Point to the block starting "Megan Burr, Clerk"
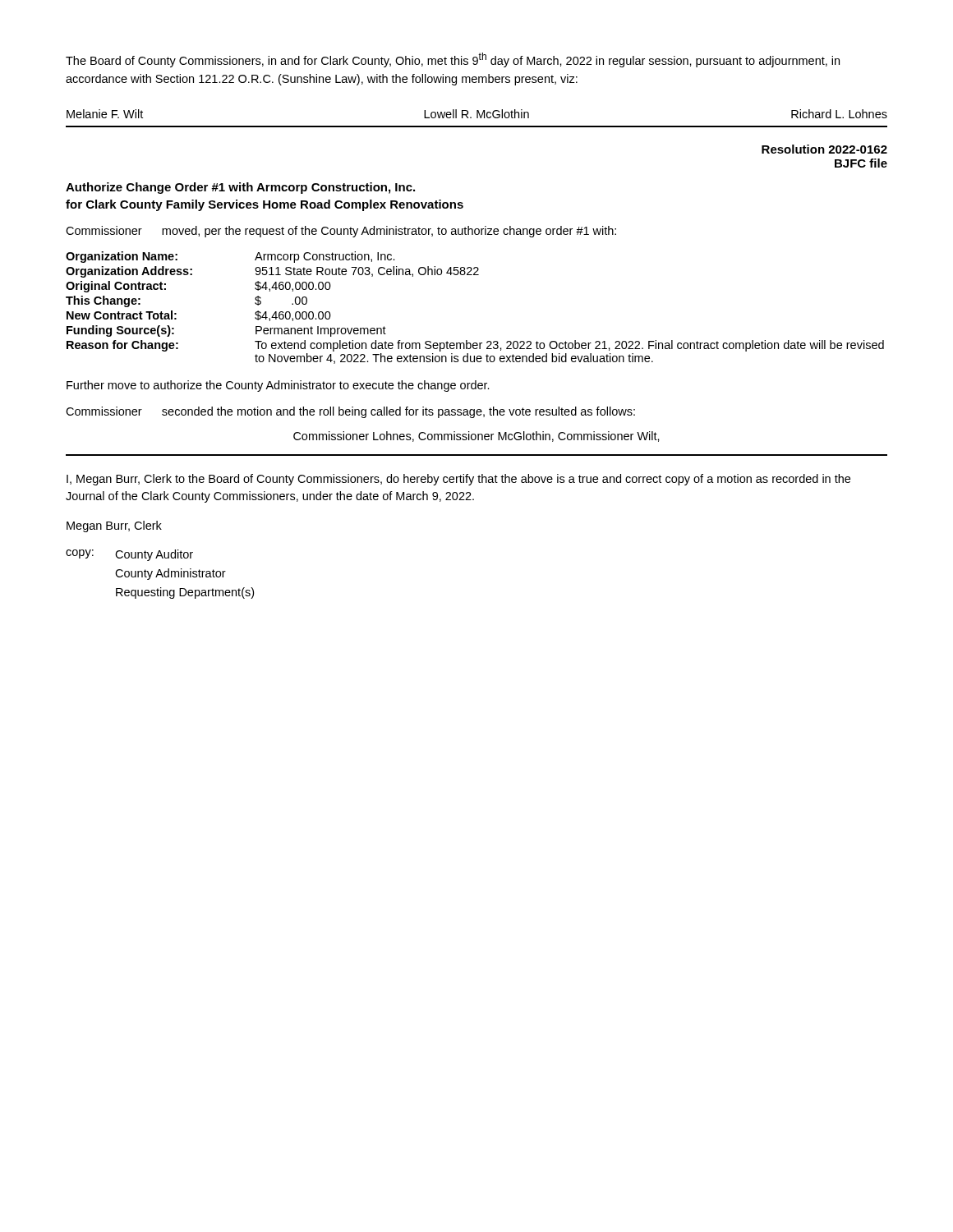The height and width of the screenshot is (1232, 953). coord(114,526)
